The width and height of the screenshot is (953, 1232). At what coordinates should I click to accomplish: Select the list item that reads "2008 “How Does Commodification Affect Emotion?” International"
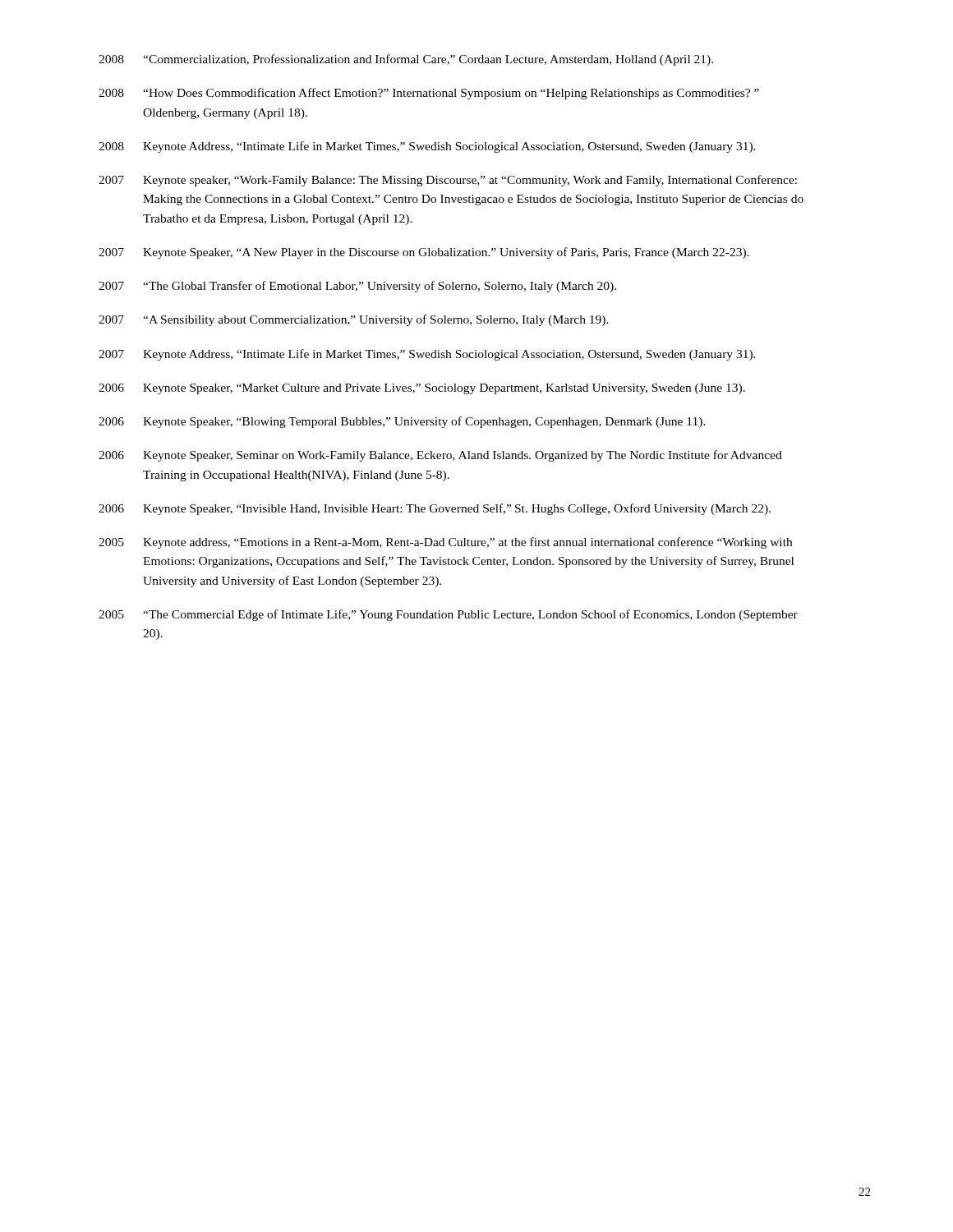pyautogui.click(x=456, y=102)
